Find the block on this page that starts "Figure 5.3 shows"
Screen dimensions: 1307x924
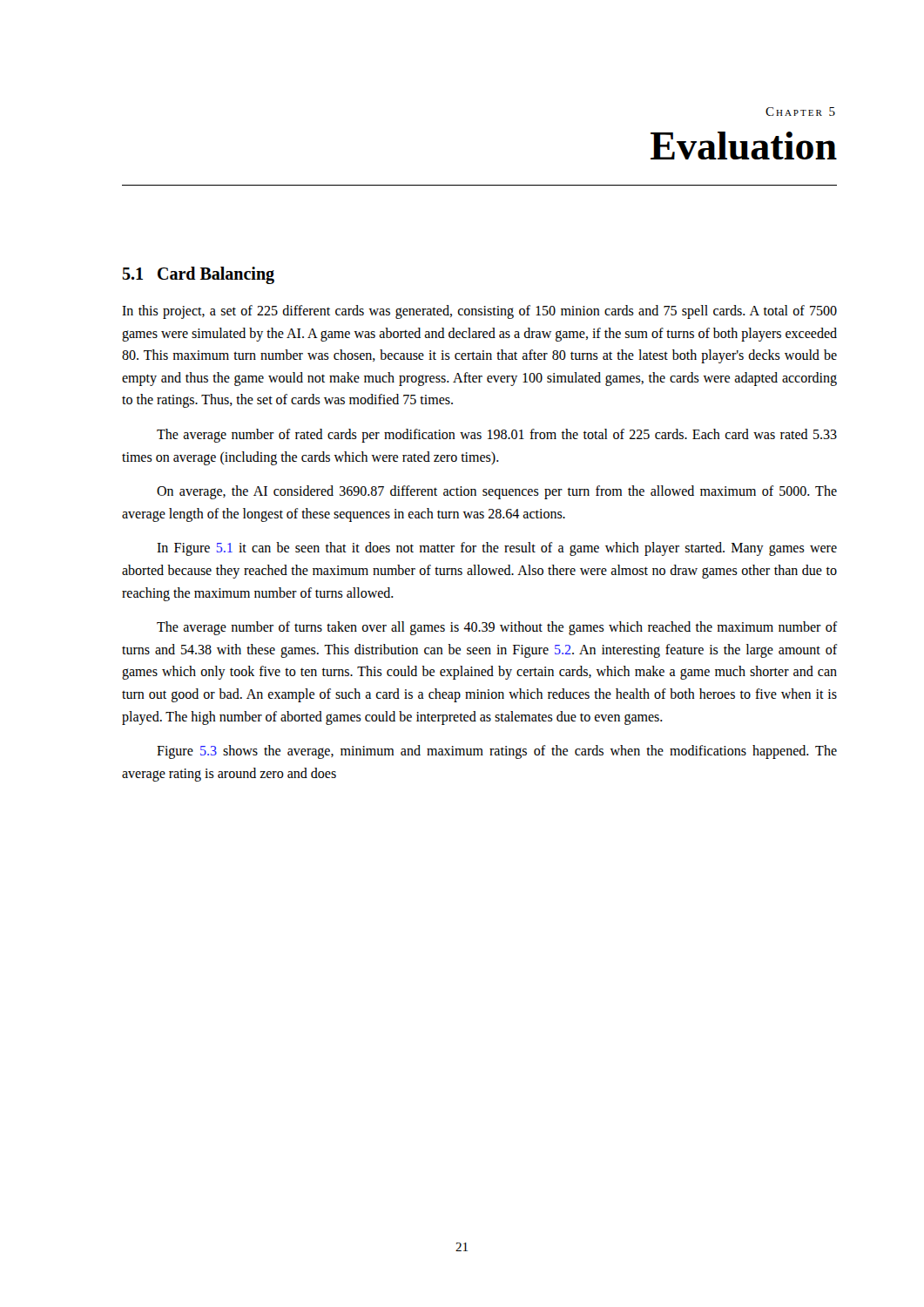[479, 762]
